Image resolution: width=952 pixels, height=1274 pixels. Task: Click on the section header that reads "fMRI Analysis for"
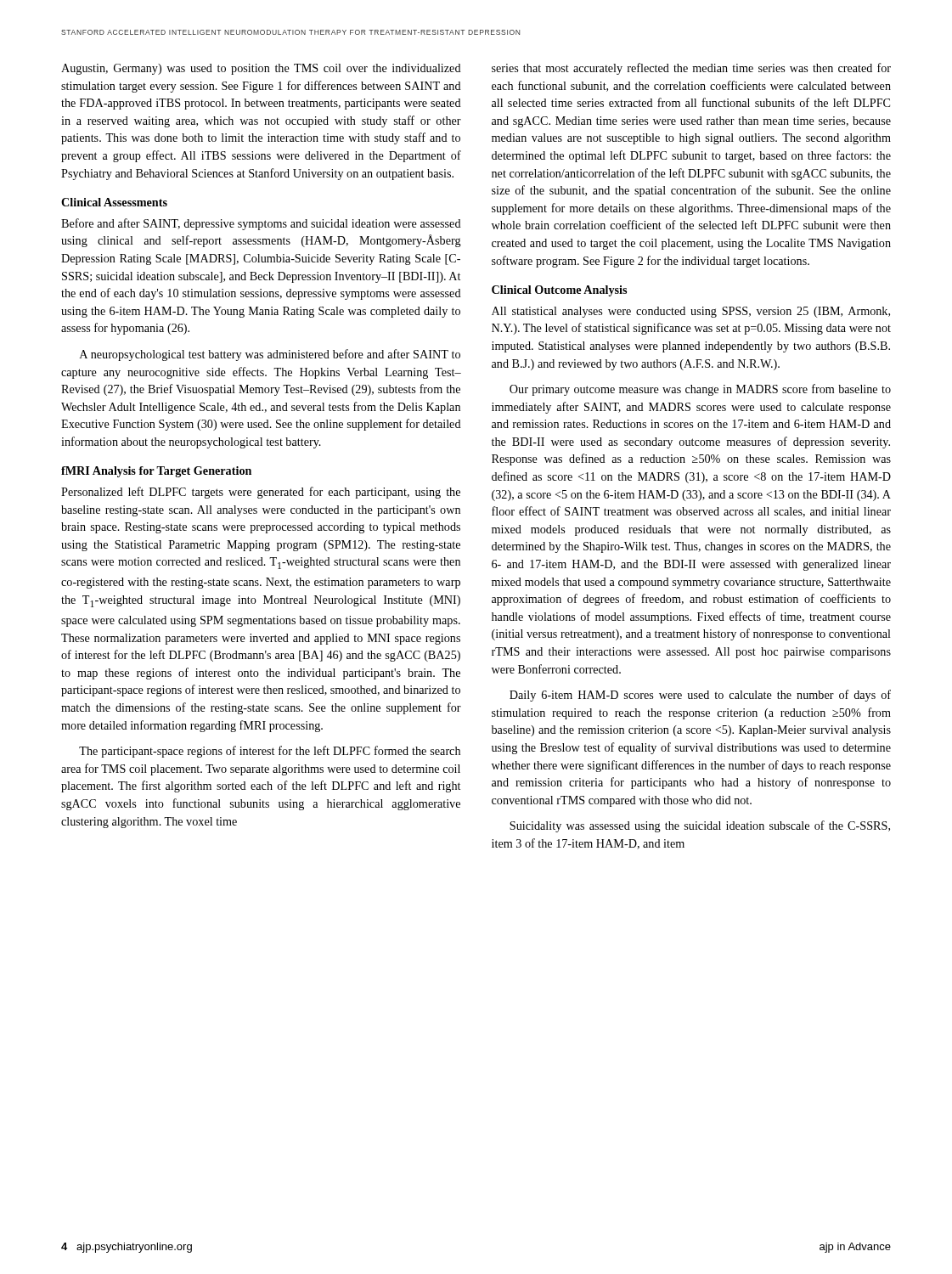pos(156,471)
